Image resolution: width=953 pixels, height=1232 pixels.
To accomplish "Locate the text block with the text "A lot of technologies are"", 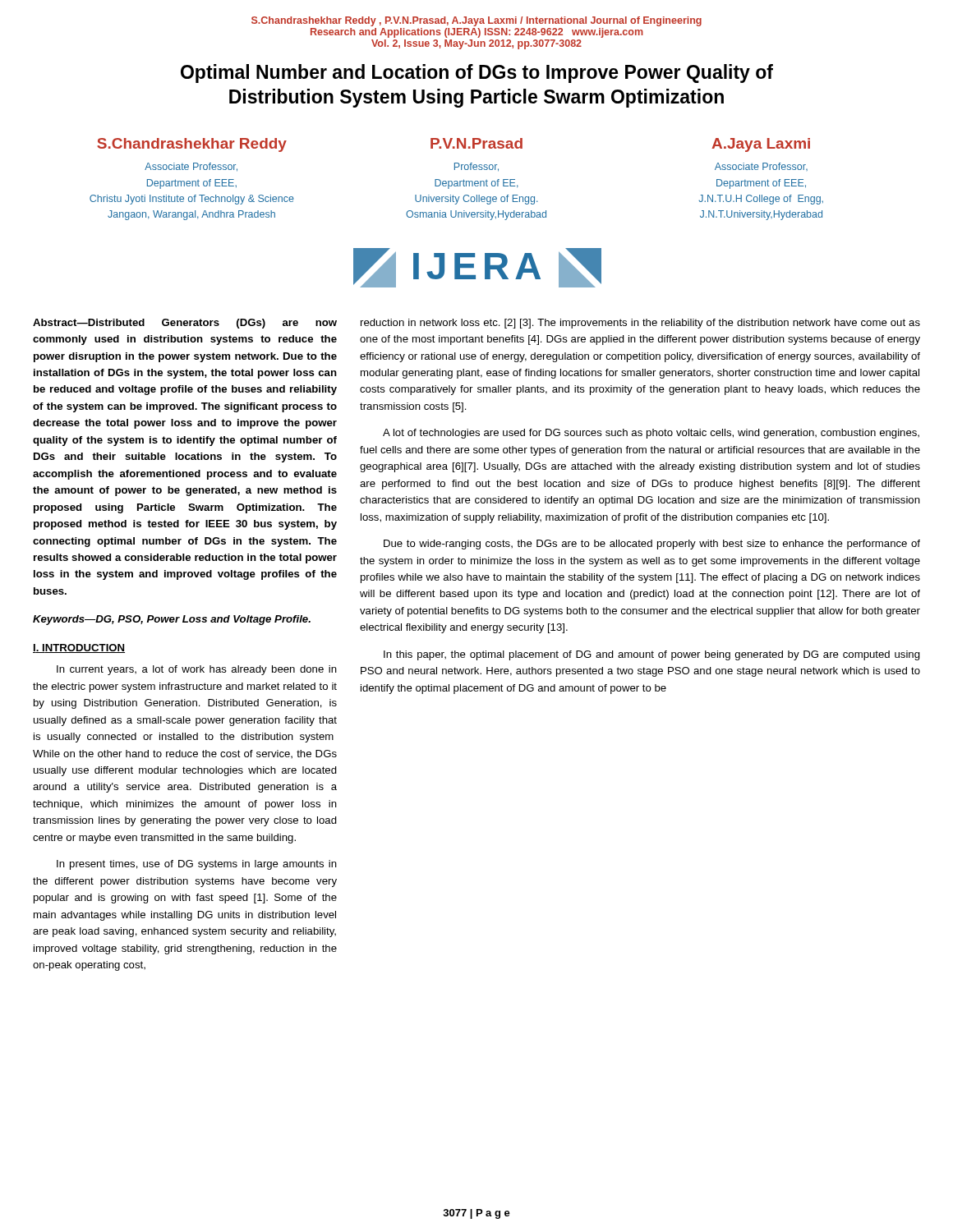I will coord(640,475).
